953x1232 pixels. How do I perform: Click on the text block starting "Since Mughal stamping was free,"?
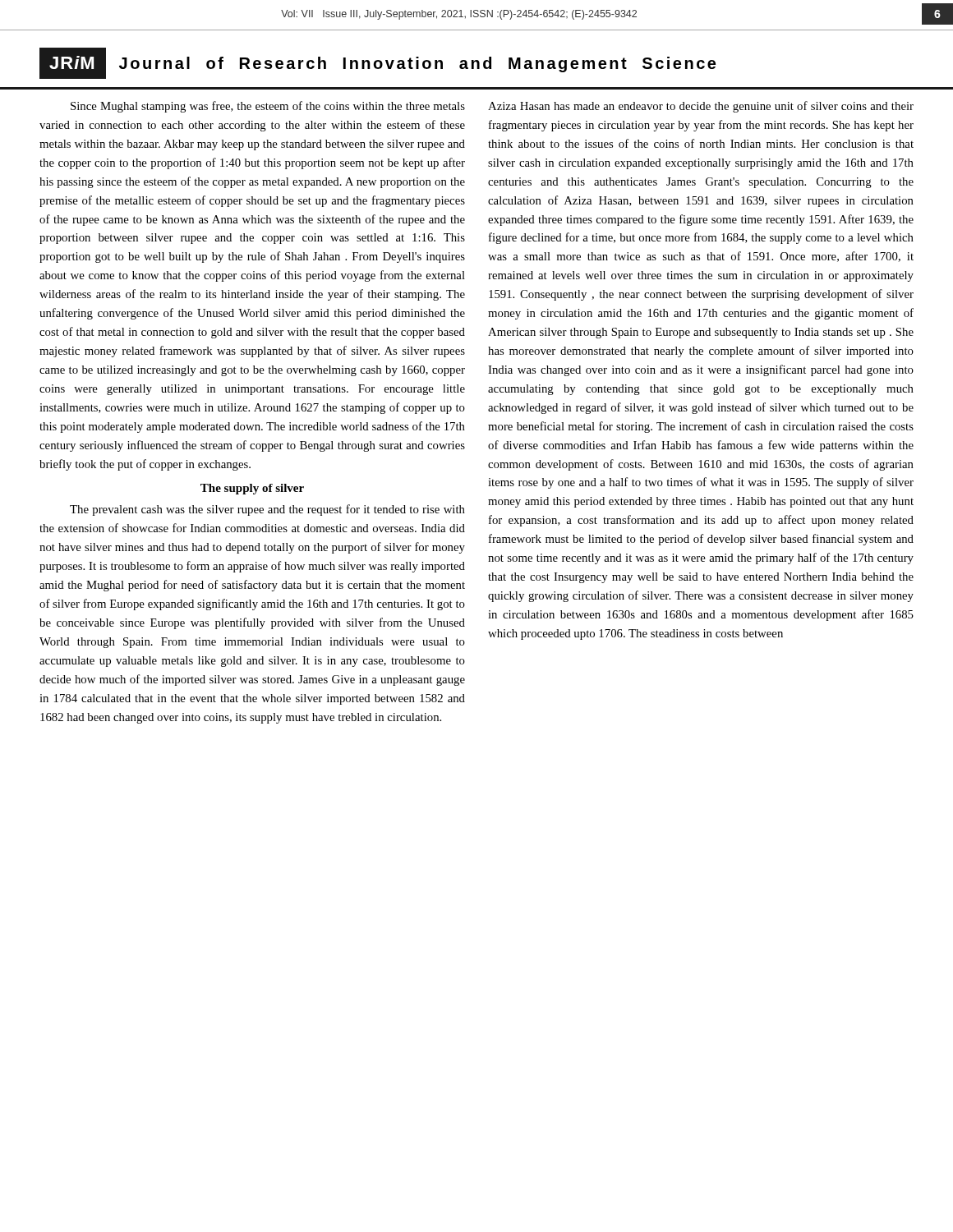[252, 285]
